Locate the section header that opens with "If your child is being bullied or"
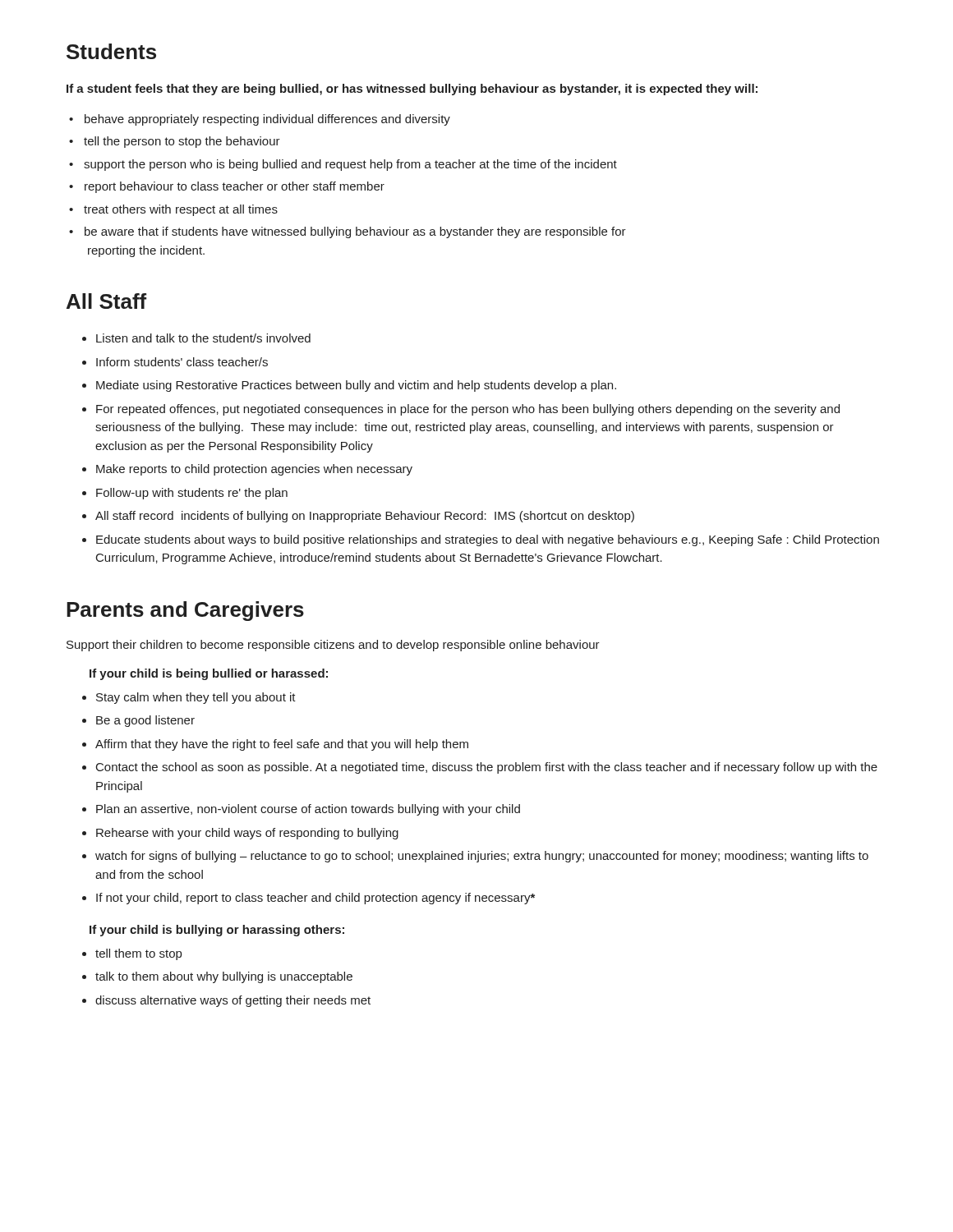953x1232 pixels. coord(209,673)
